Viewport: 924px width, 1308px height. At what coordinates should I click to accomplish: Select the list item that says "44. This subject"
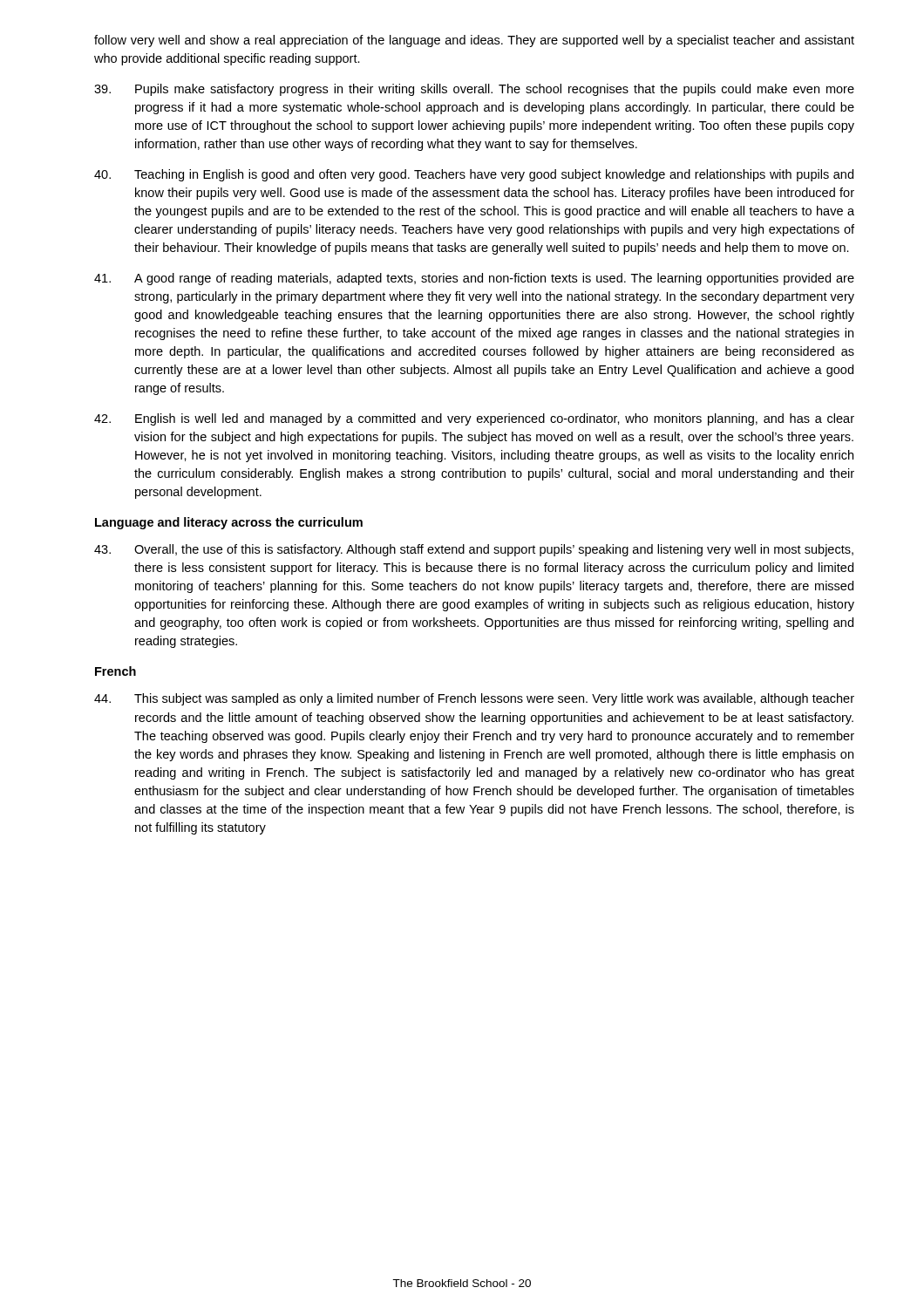click(x=474, y=763)
